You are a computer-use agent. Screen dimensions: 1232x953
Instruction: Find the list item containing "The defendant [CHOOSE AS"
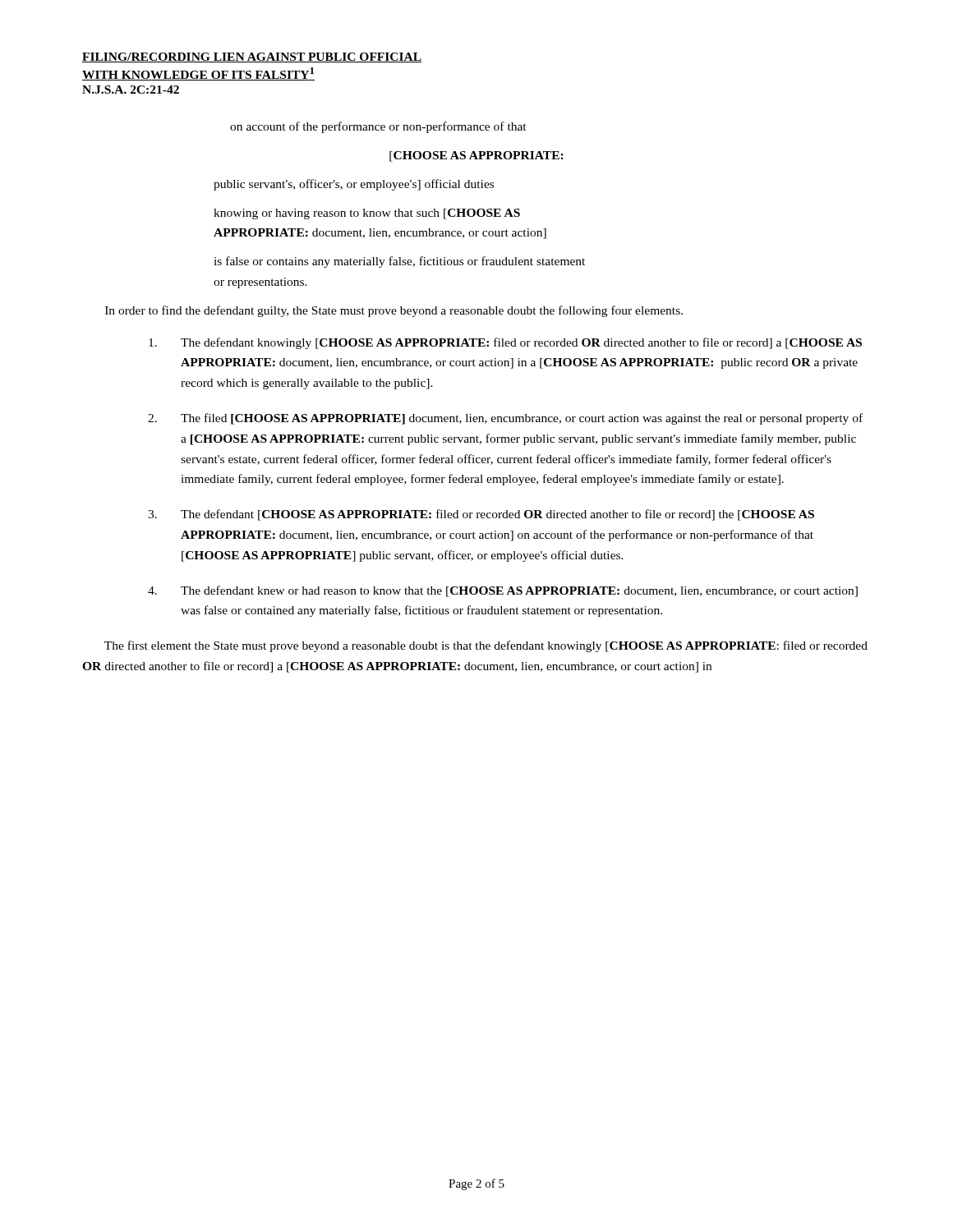click(x=526, y=535)
